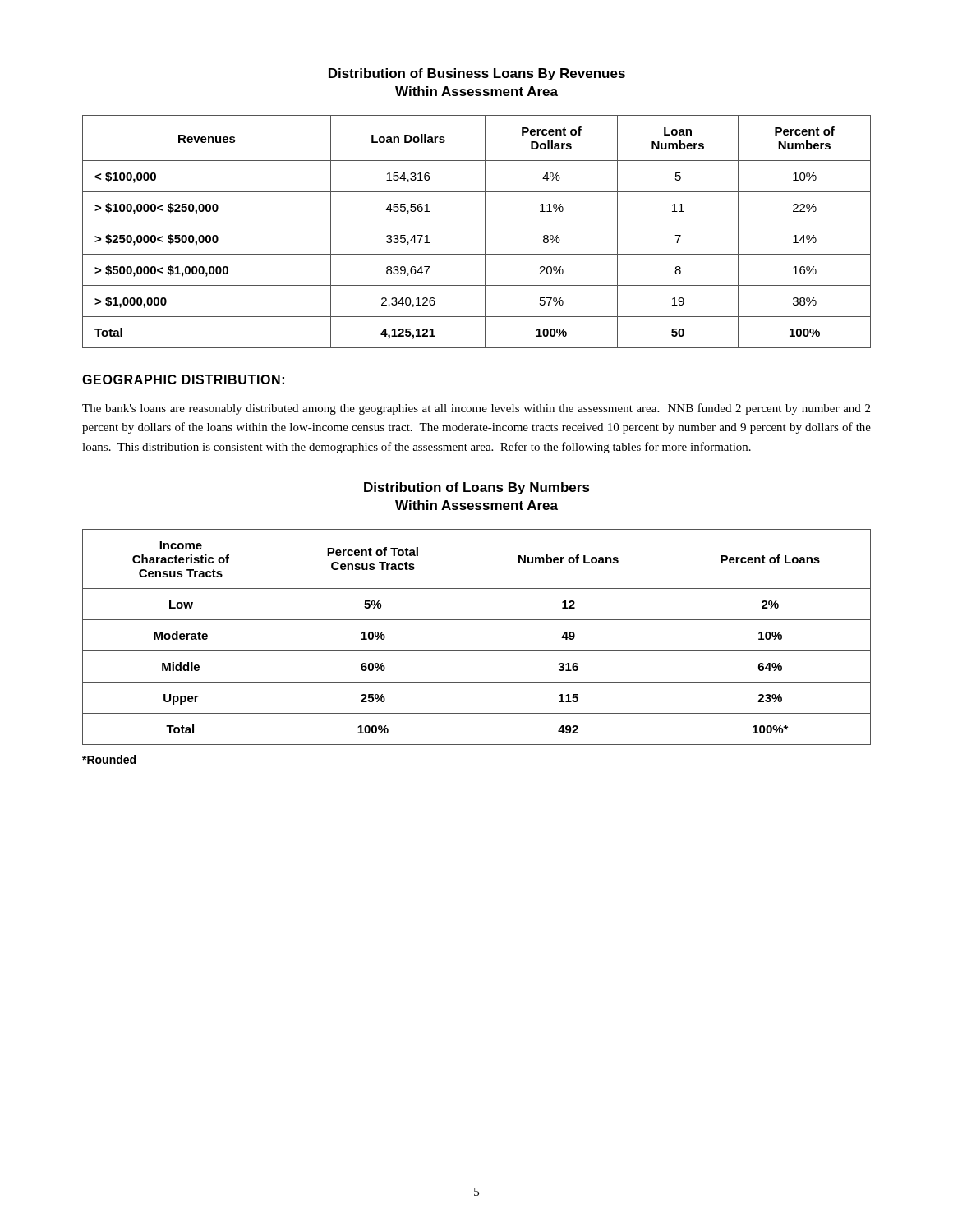Screen dimensions: 1232x953
Task: Click on the title that says "Distribution of Loans By Numbers Within Assessment Area"
Action: point(476,497)
